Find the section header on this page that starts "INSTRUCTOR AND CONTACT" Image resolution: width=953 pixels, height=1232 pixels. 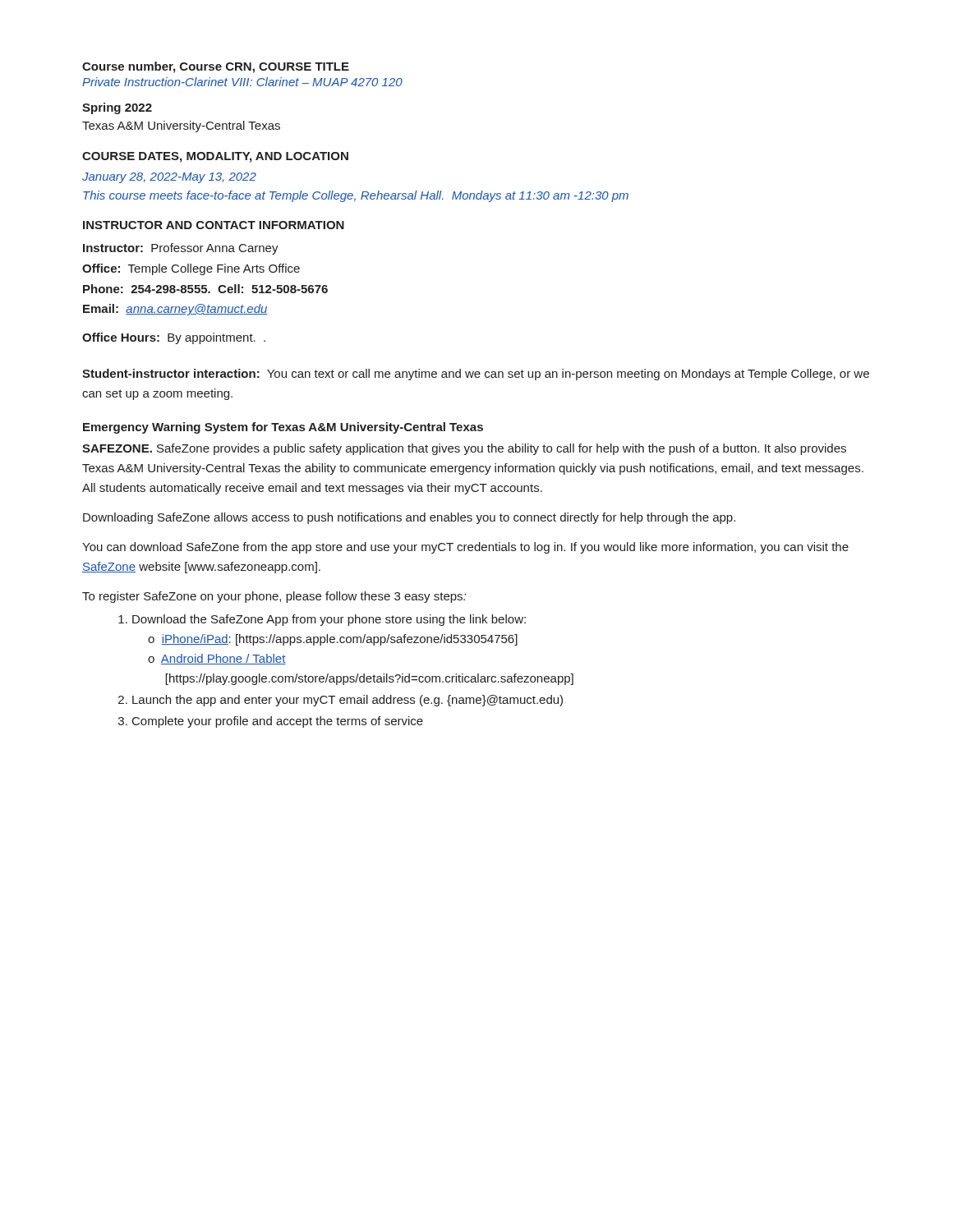pos(213,225)
